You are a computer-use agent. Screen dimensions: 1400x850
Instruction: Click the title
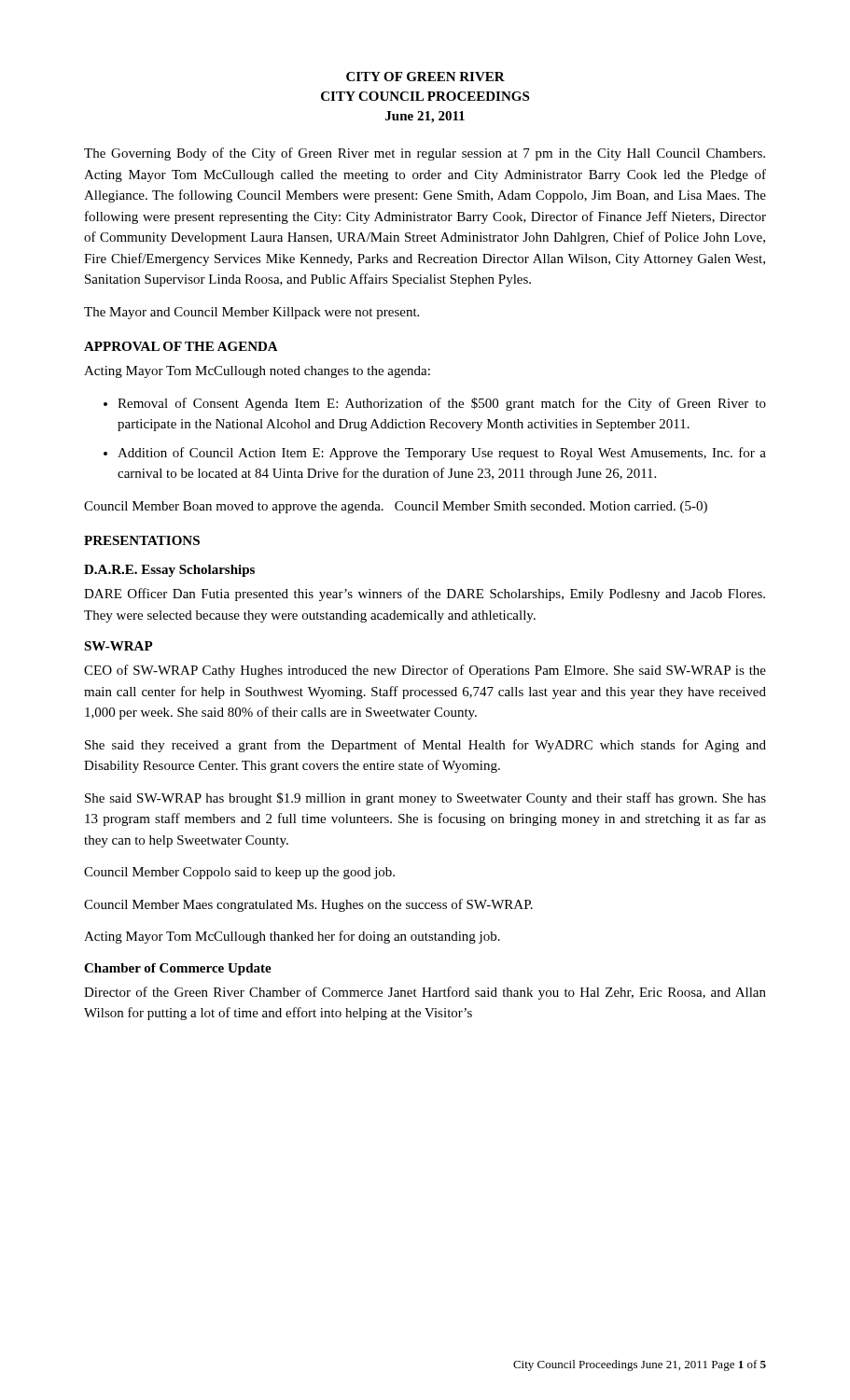coord(425,97)
